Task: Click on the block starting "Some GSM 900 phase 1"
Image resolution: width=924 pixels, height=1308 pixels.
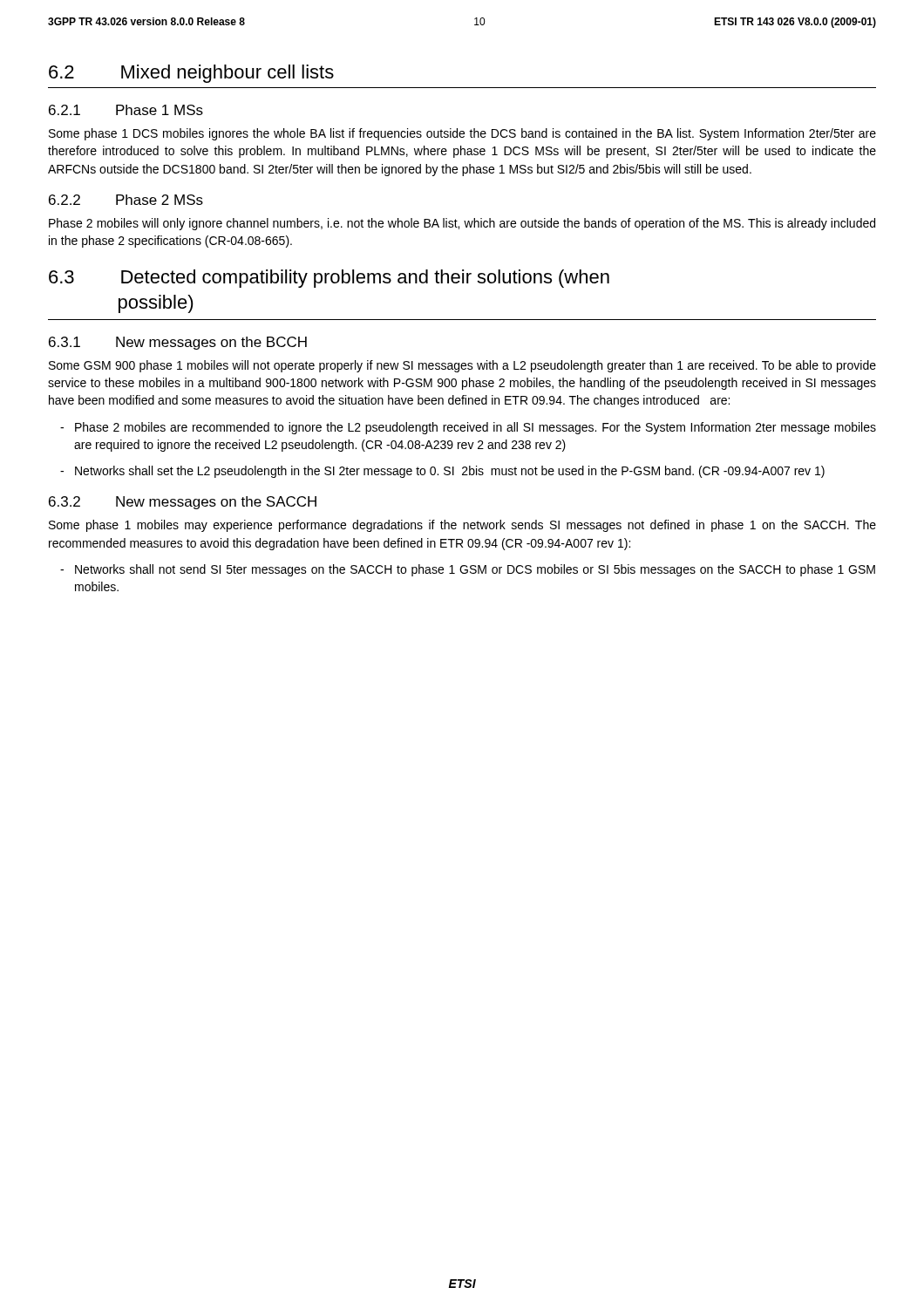Action: tap(462, 383)
